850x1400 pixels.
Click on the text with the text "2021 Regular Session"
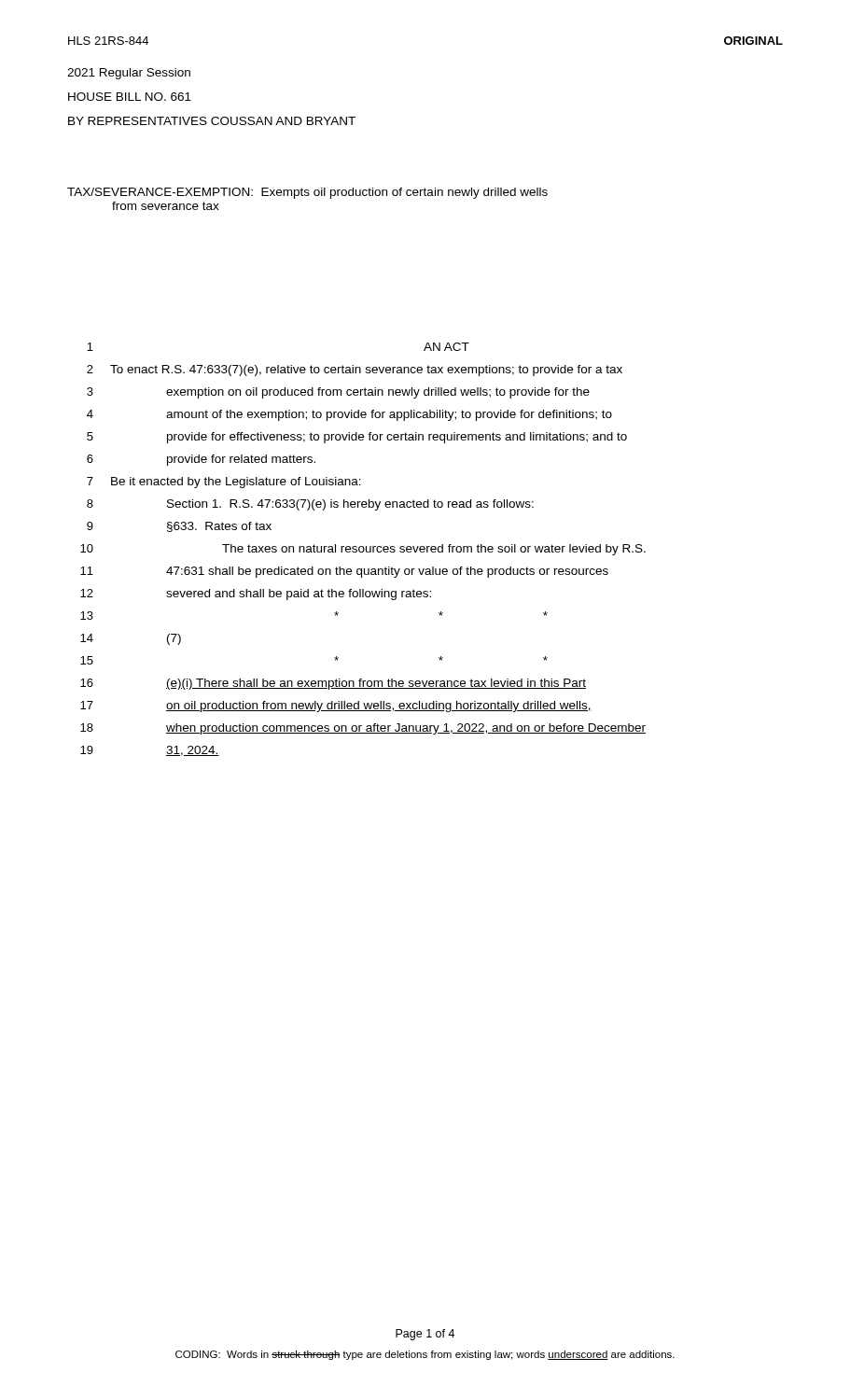[129, 72]
